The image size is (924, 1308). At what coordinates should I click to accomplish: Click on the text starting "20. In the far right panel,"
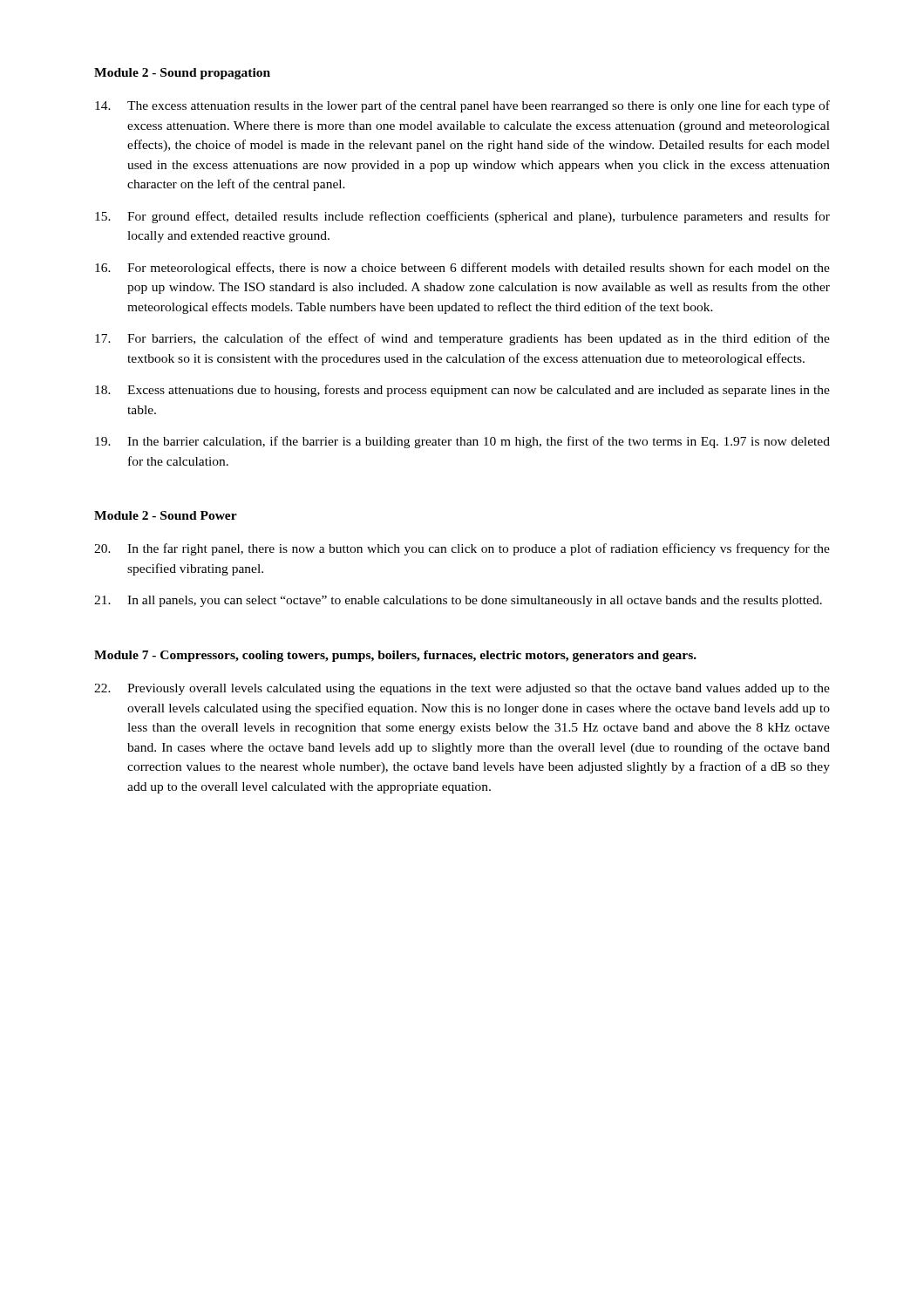click(462, 559)
